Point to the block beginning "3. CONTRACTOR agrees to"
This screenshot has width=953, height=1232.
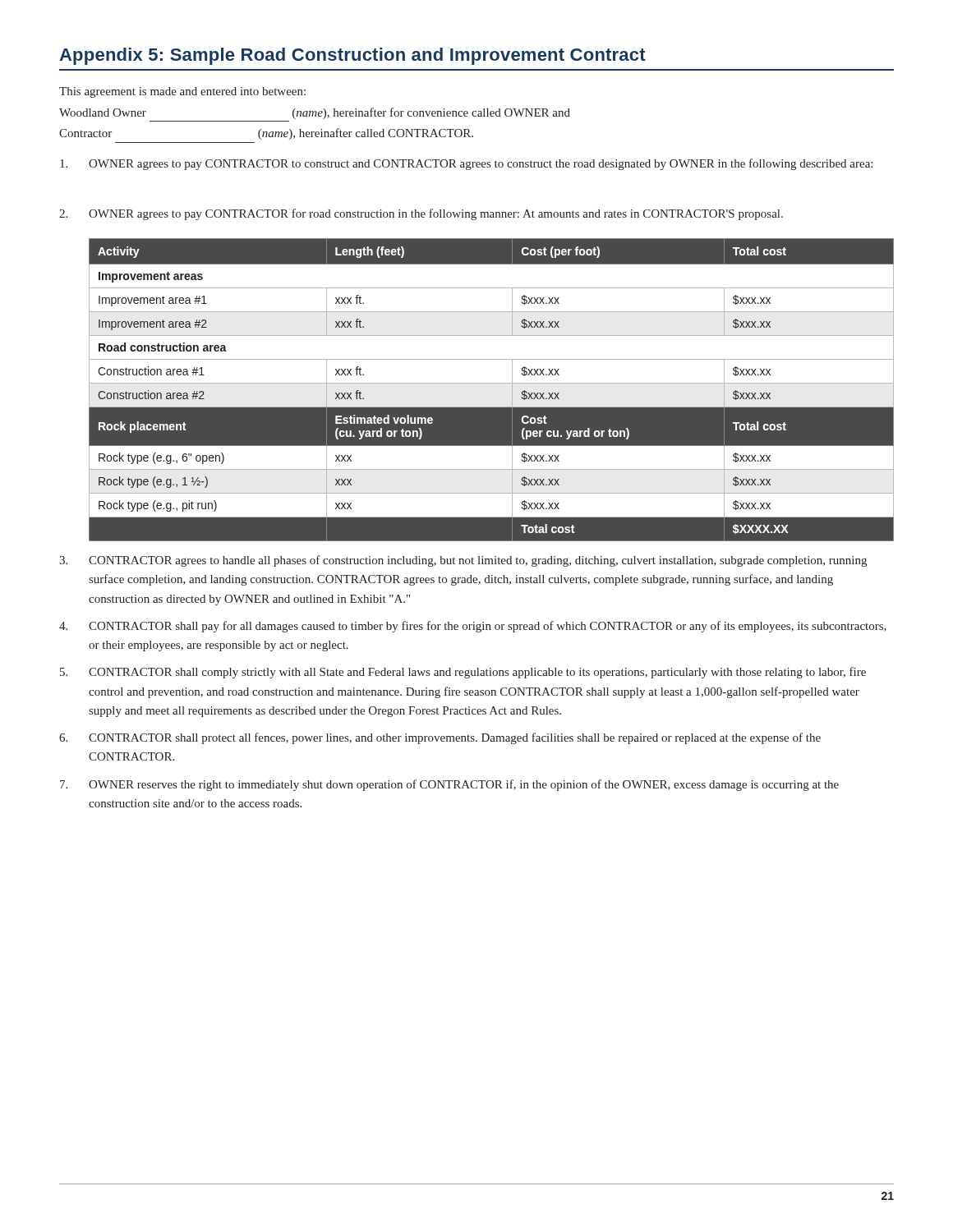(x=476, y=580)
